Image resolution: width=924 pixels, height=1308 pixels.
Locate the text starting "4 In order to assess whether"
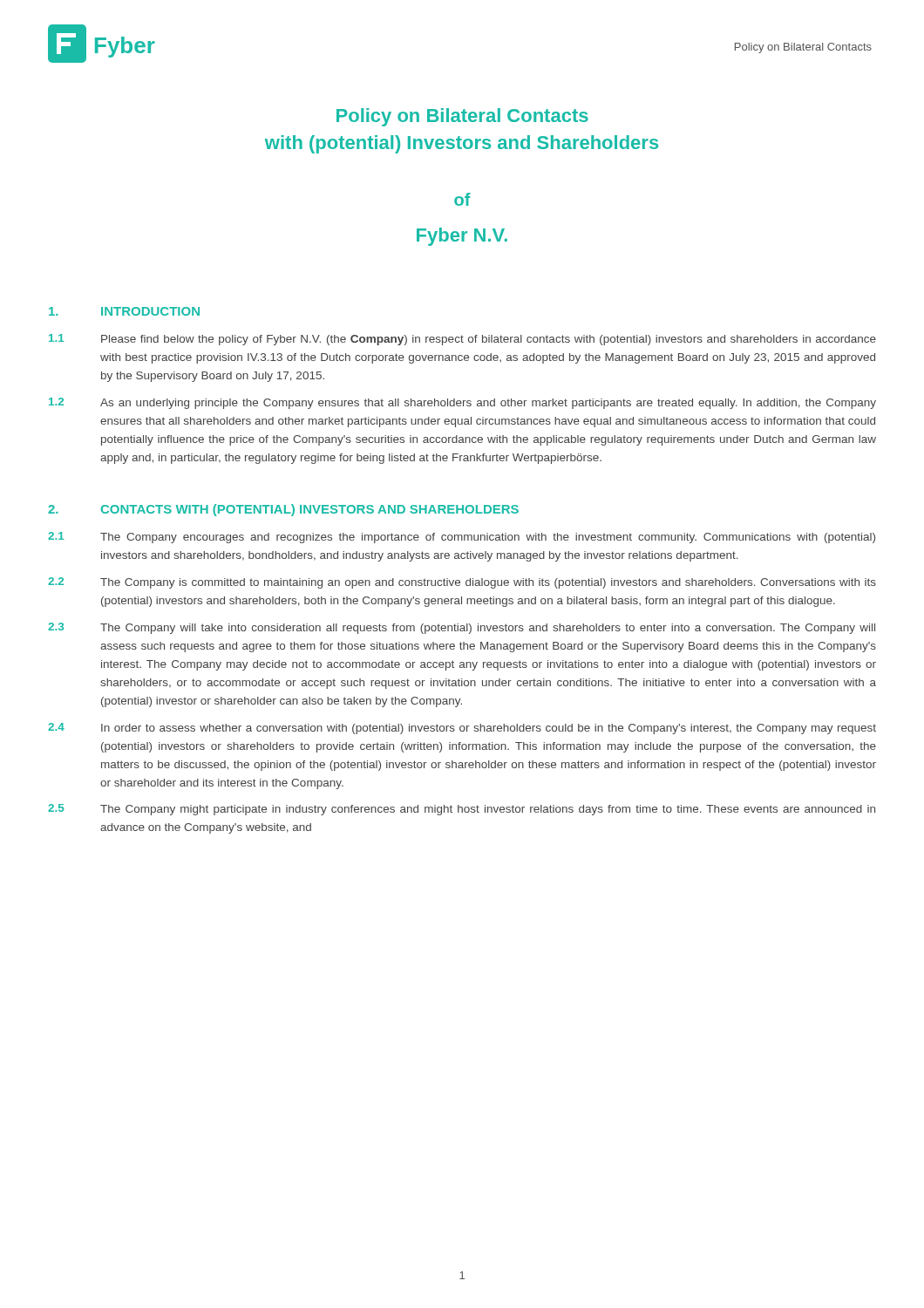pos(462,756)
